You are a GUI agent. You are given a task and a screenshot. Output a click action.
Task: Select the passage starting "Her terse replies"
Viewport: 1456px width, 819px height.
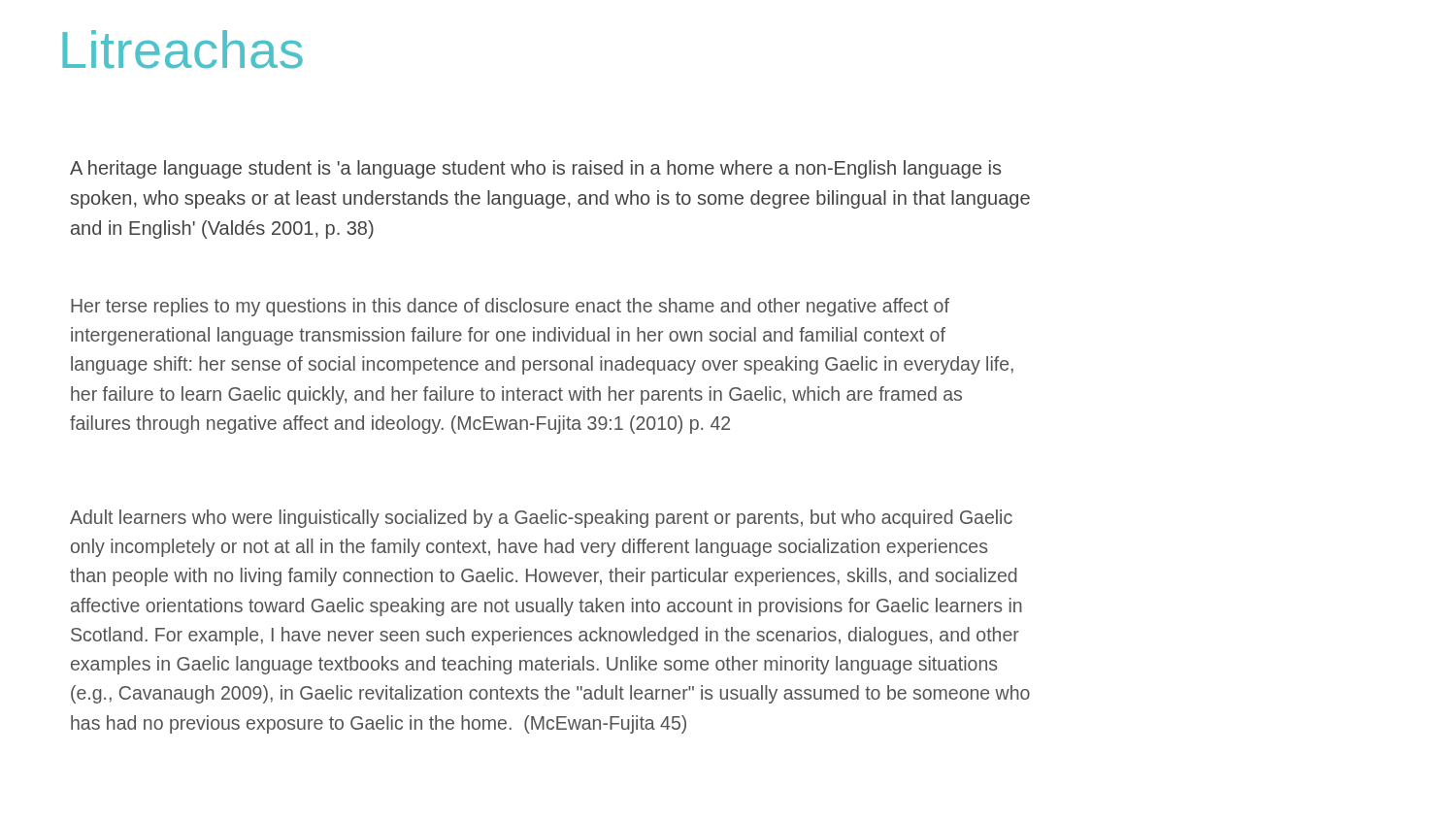(x=542, y=364)
